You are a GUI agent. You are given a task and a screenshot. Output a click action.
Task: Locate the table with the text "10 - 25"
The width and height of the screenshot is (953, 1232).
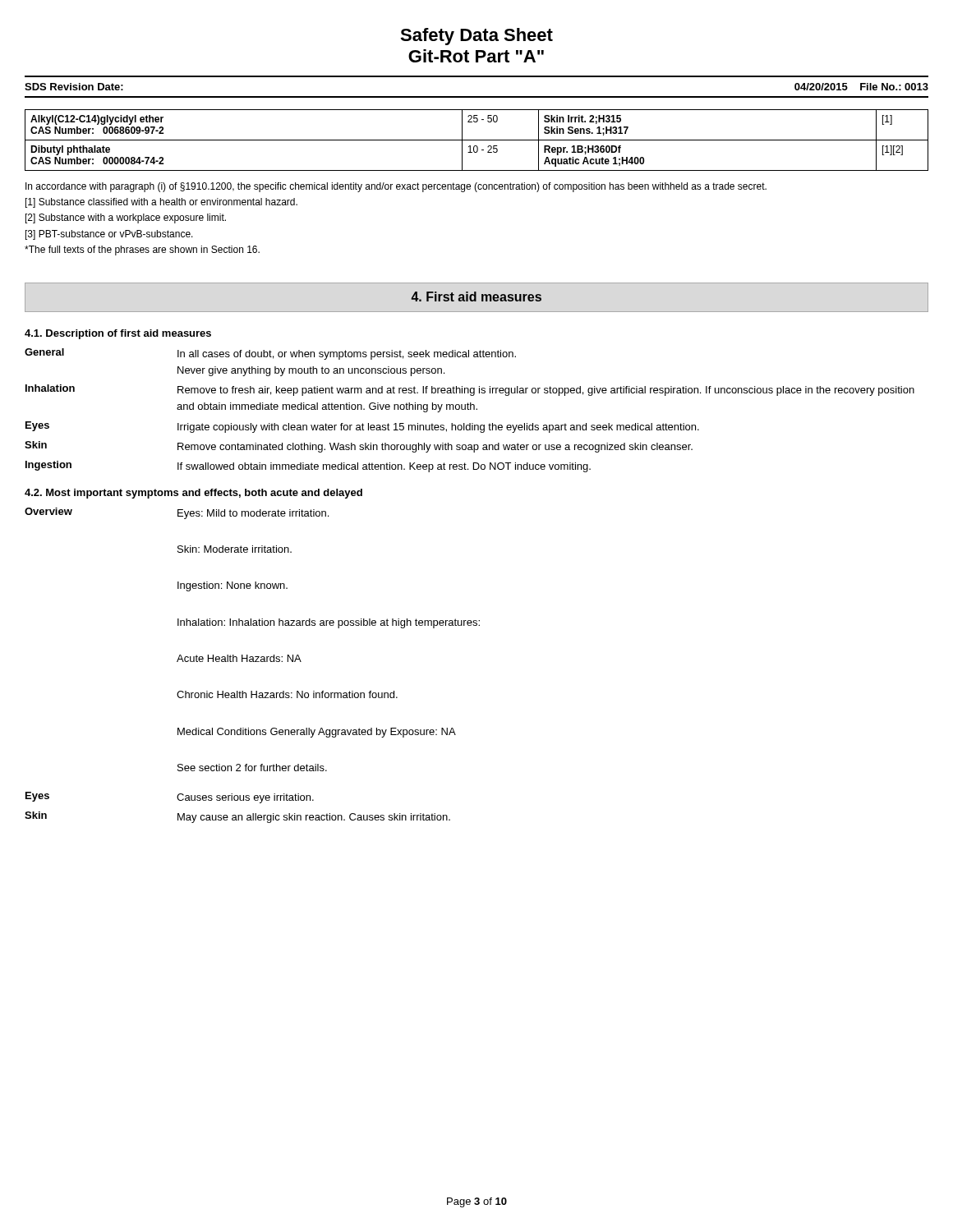tap(476, 140)
